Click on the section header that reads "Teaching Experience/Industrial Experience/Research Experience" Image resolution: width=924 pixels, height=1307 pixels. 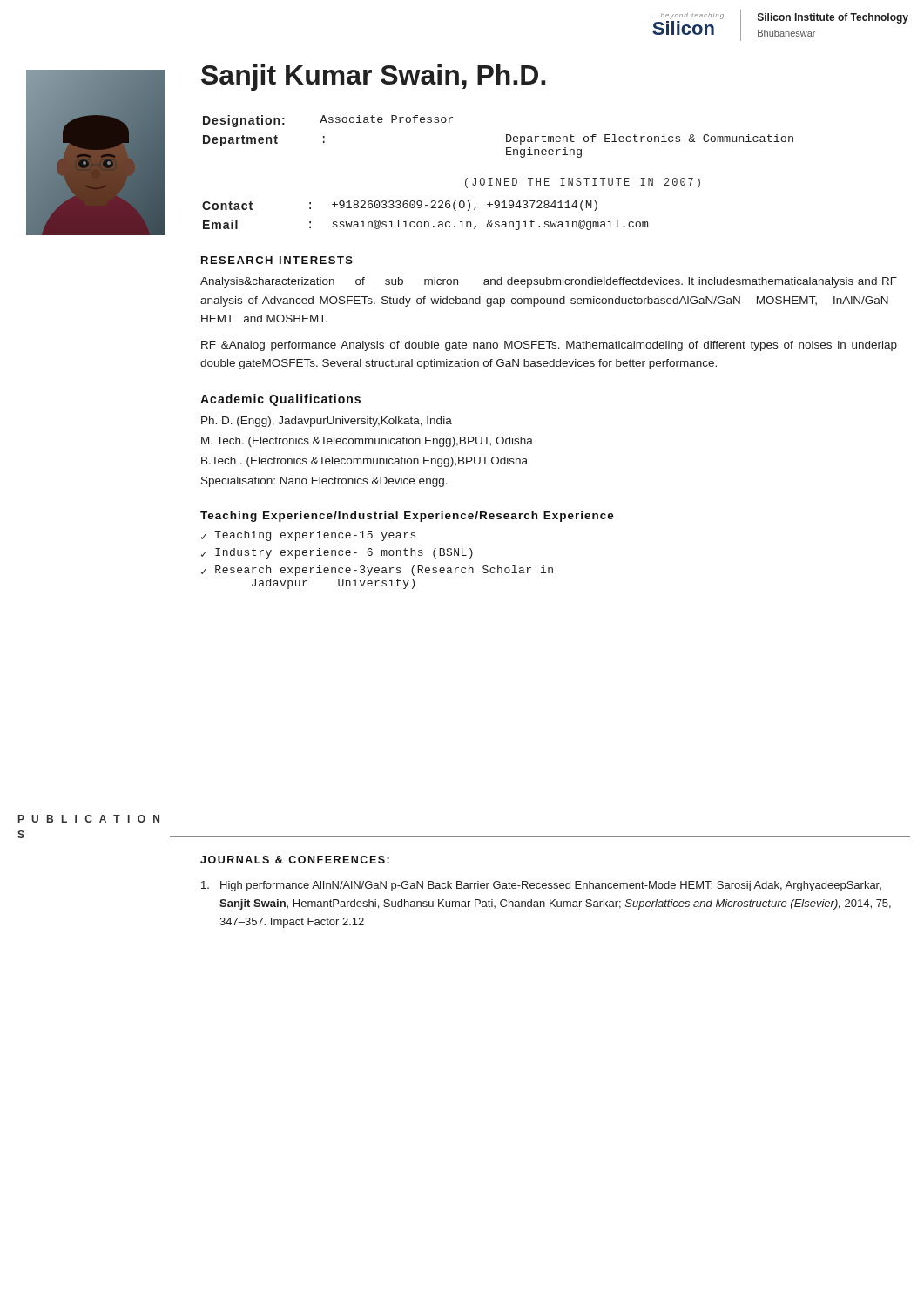[x=407, y=515]
